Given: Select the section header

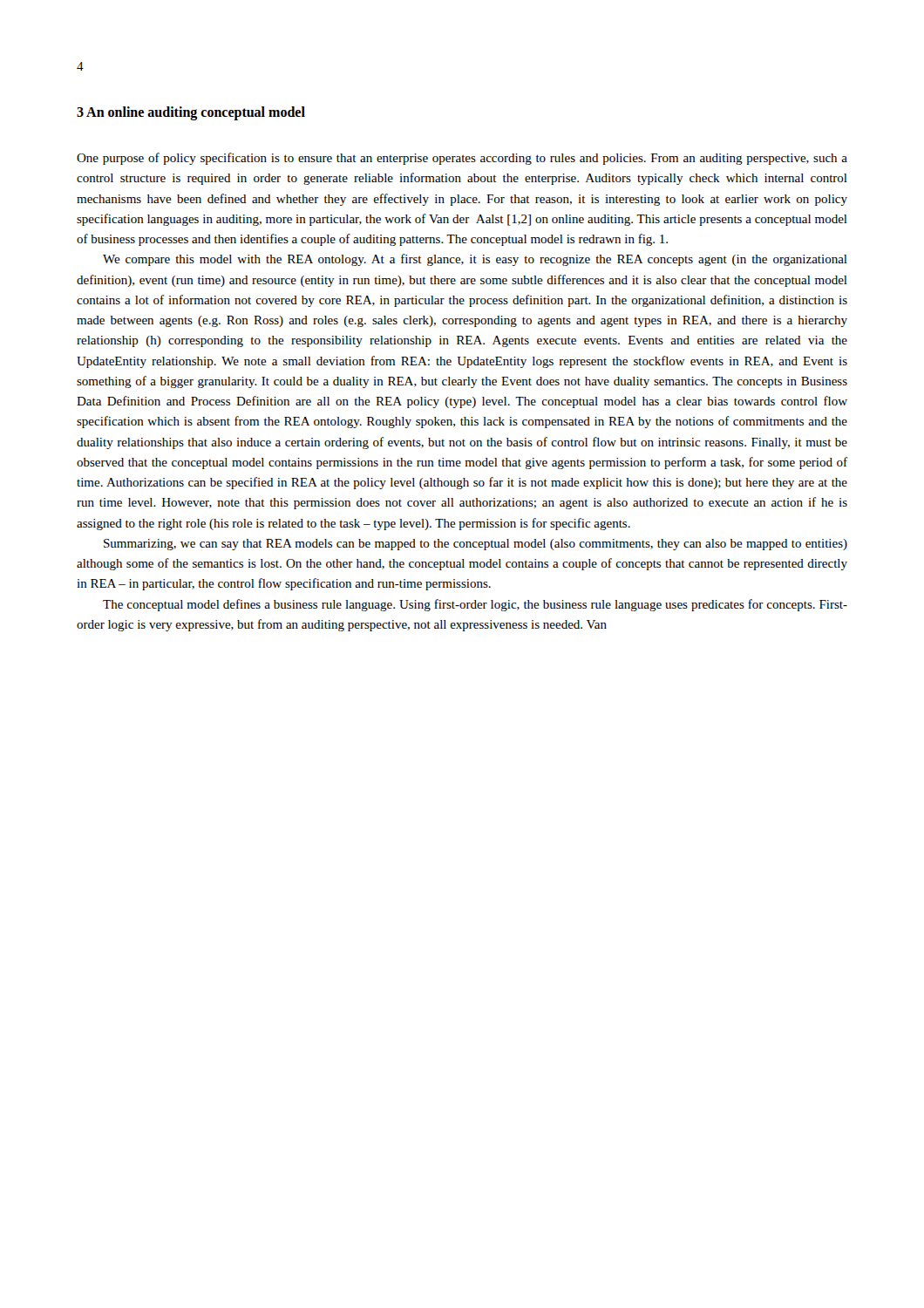Looking at the screenshot, I should coord(191,112).
